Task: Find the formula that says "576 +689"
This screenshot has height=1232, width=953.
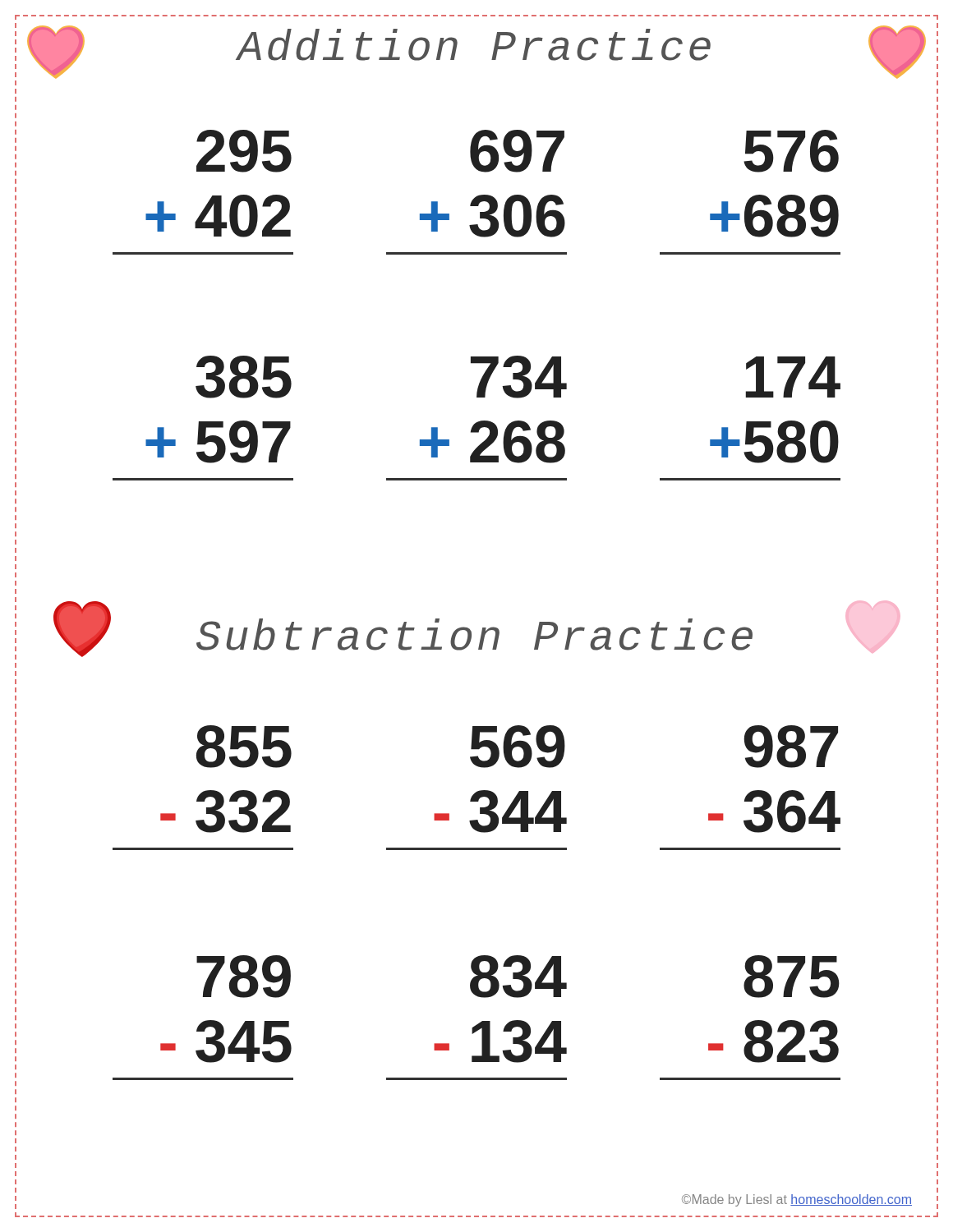Action: (750, 187)
